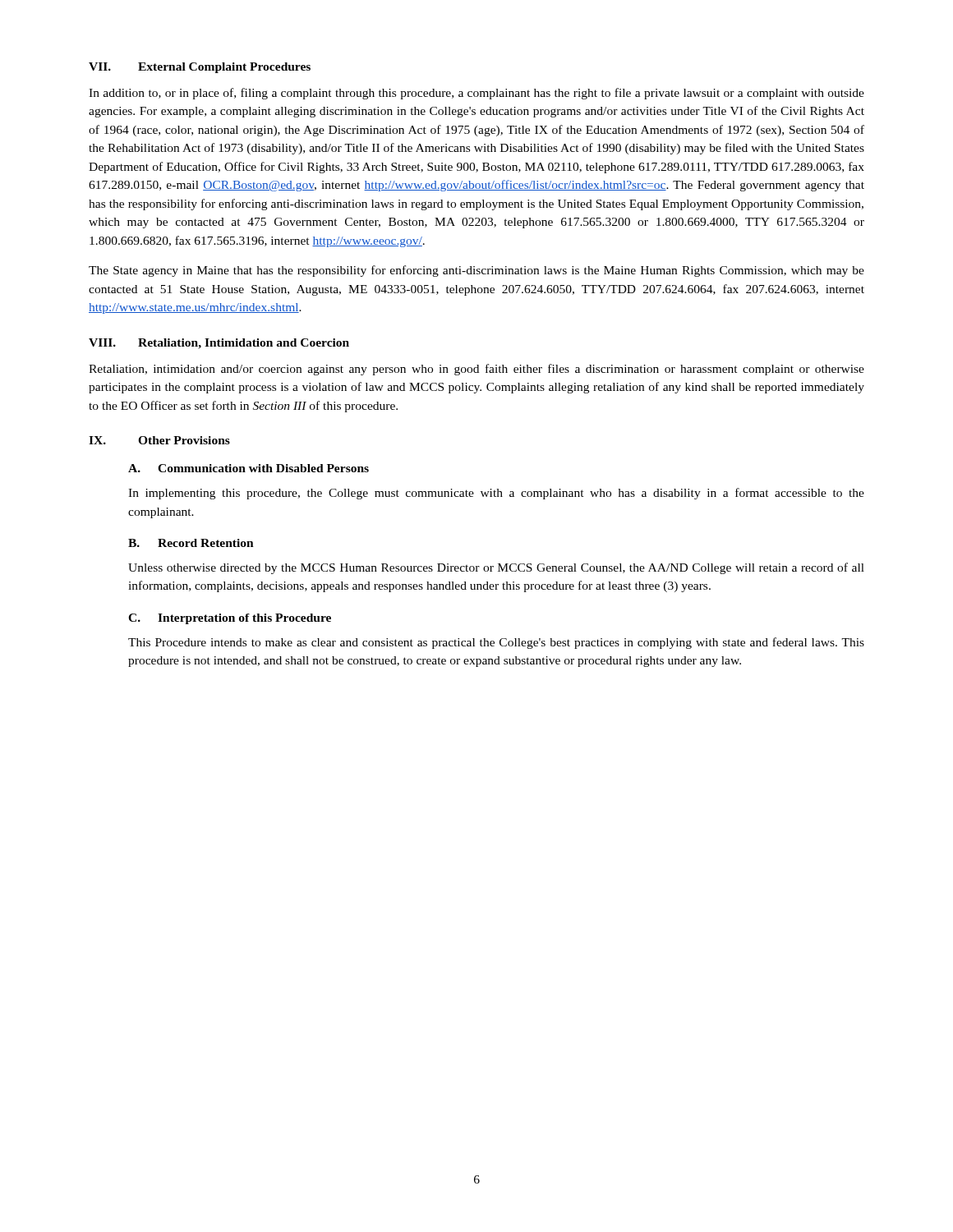Navigate to the passage starting "VII. External Complaint Procedures"
The width and height of the screenshot is (953, 1232).
[x=200, y=67]
